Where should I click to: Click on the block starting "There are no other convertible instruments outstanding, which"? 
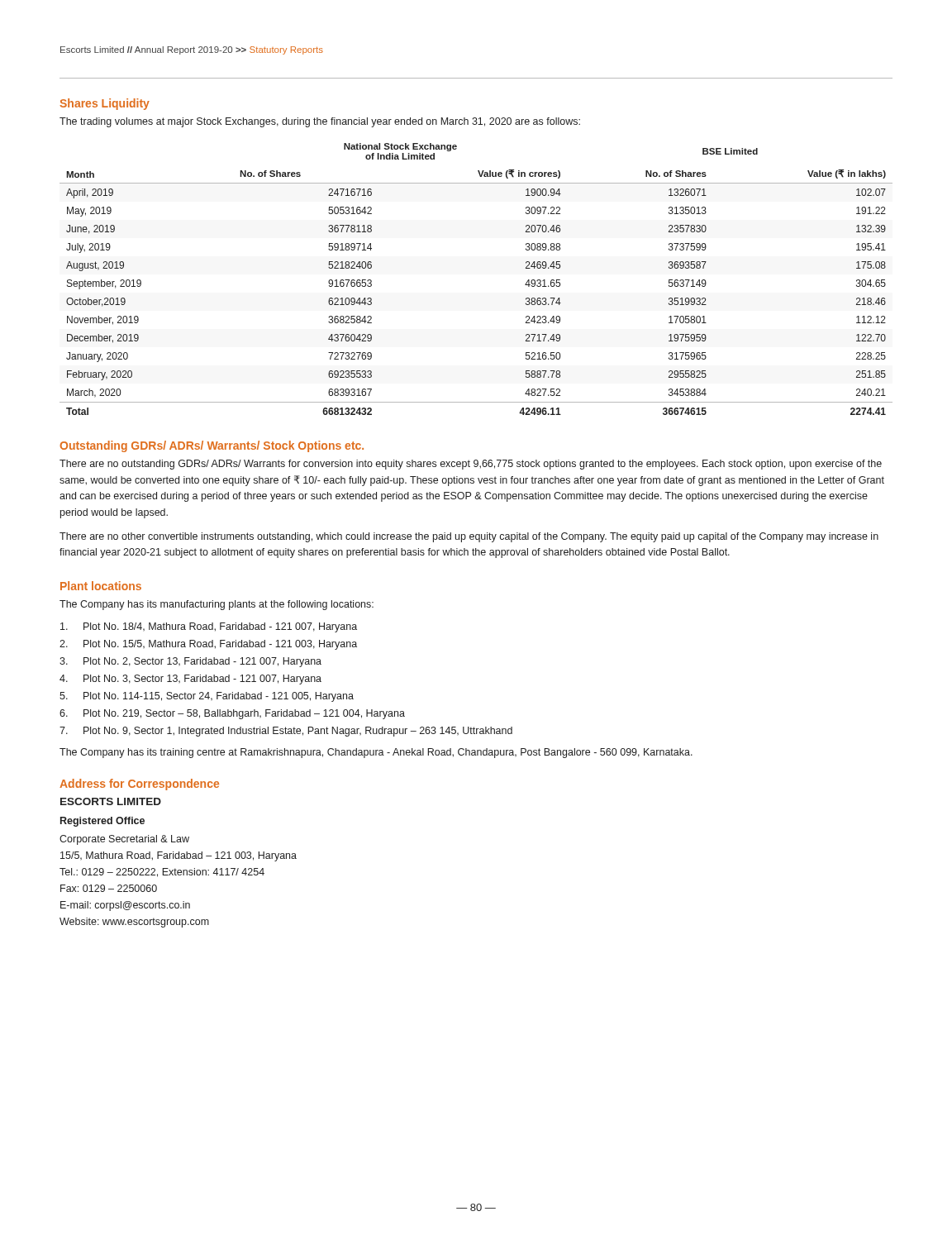pyautogui.click(x=469, y=544)
